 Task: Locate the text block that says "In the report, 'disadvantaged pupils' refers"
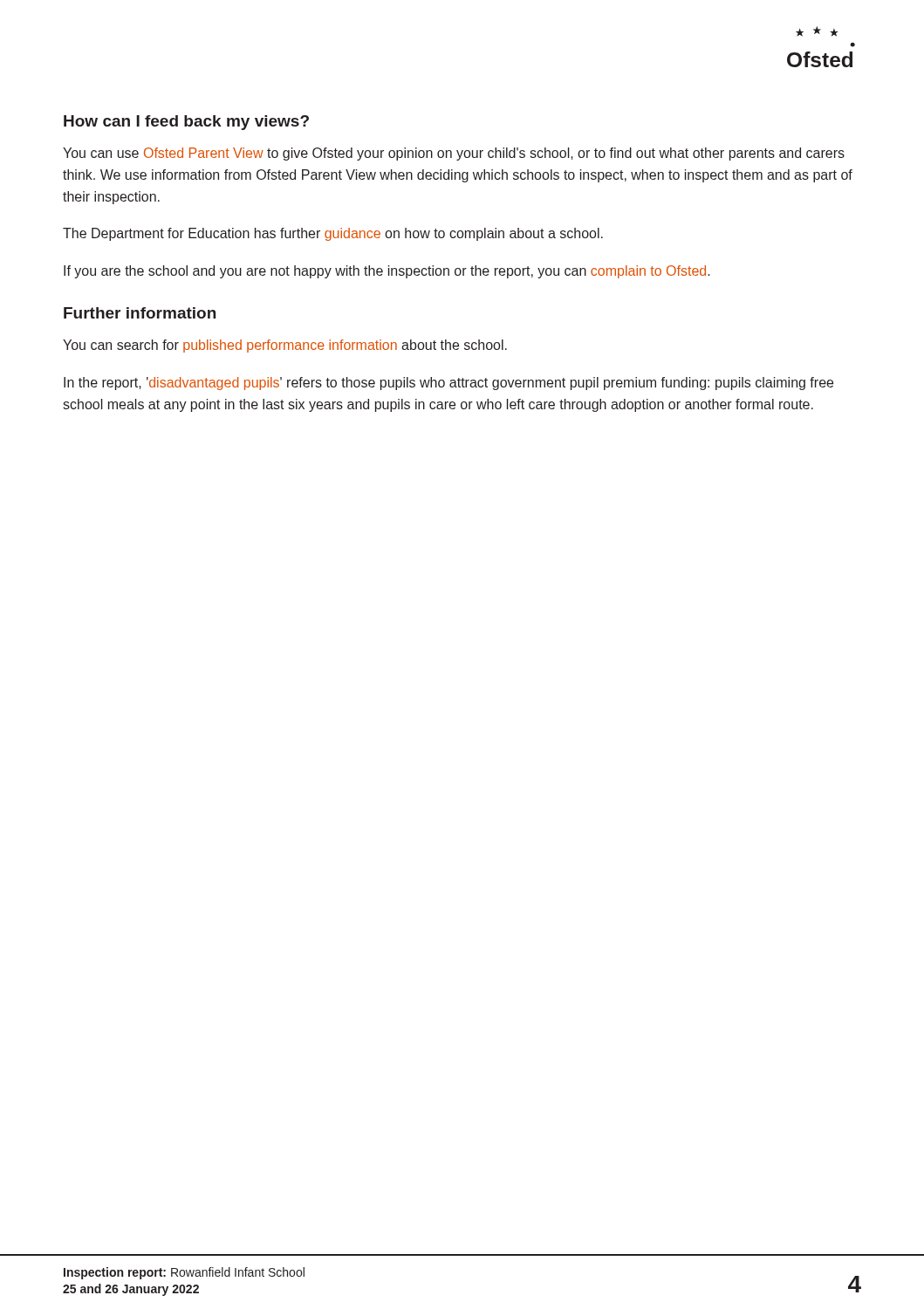[x=448, y=393]
